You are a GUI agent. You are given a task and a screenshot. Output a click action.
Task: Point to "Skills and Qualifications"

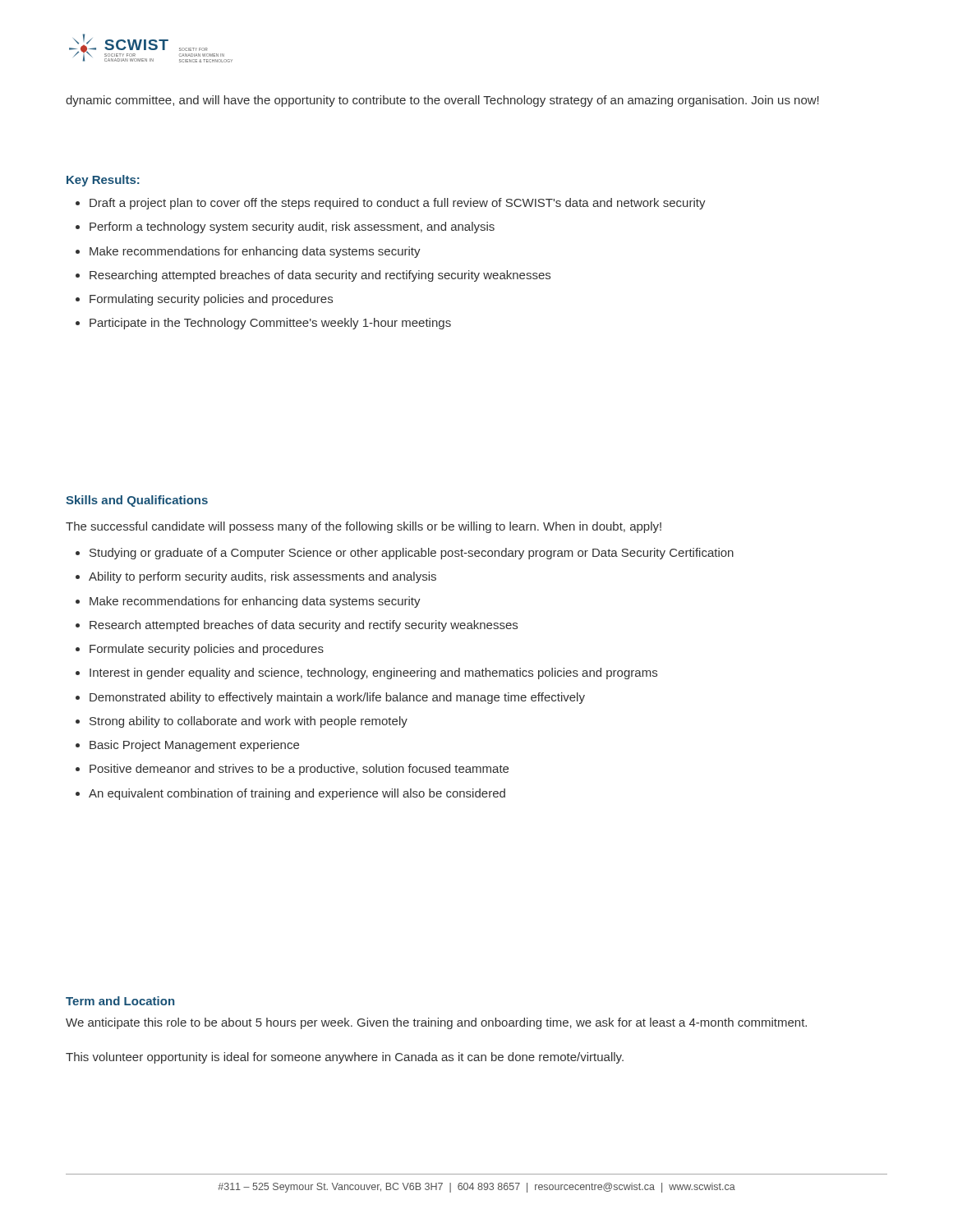[x=137, y=501]
